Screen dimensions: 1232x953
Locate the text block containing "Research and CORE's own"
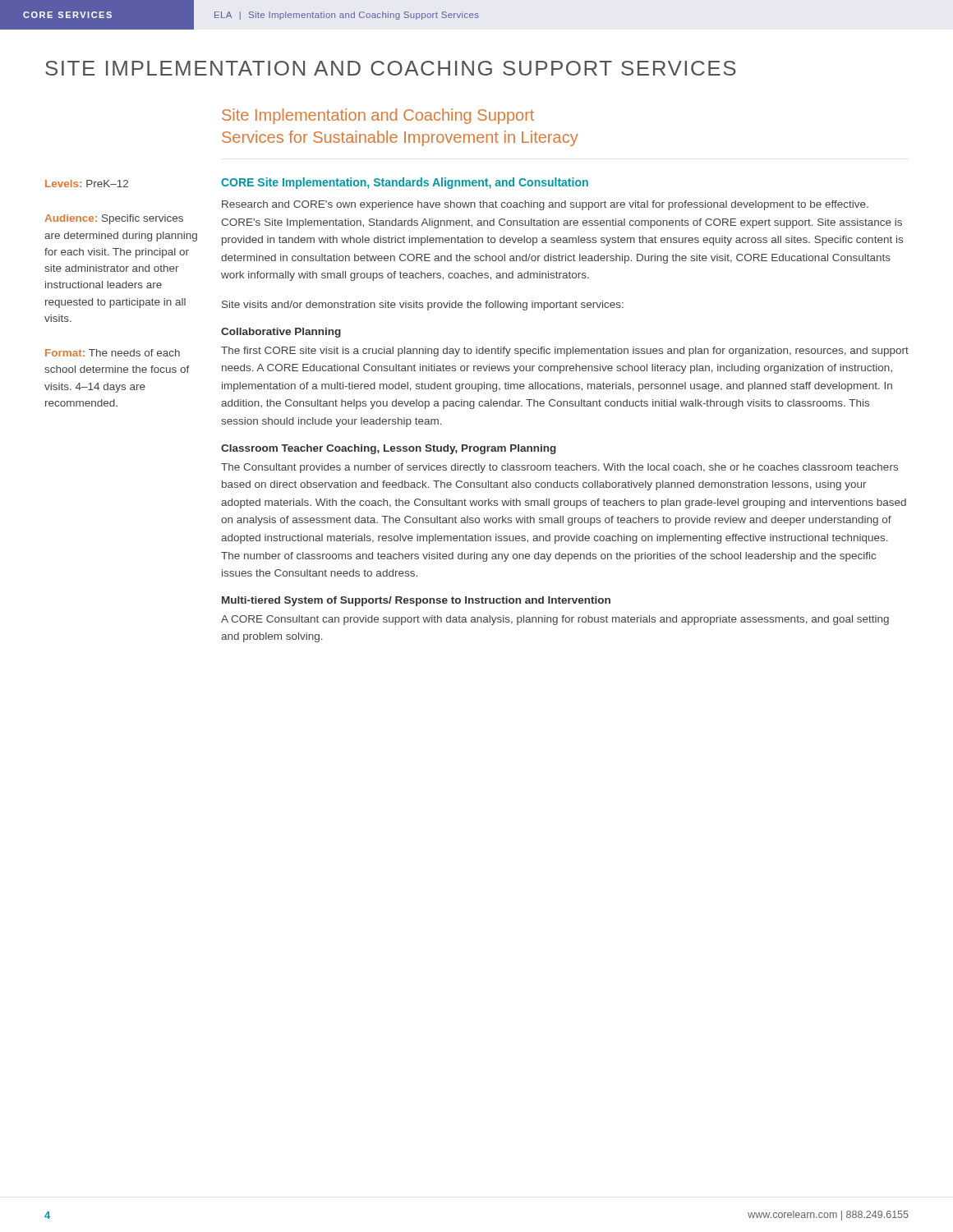[565, 240]
